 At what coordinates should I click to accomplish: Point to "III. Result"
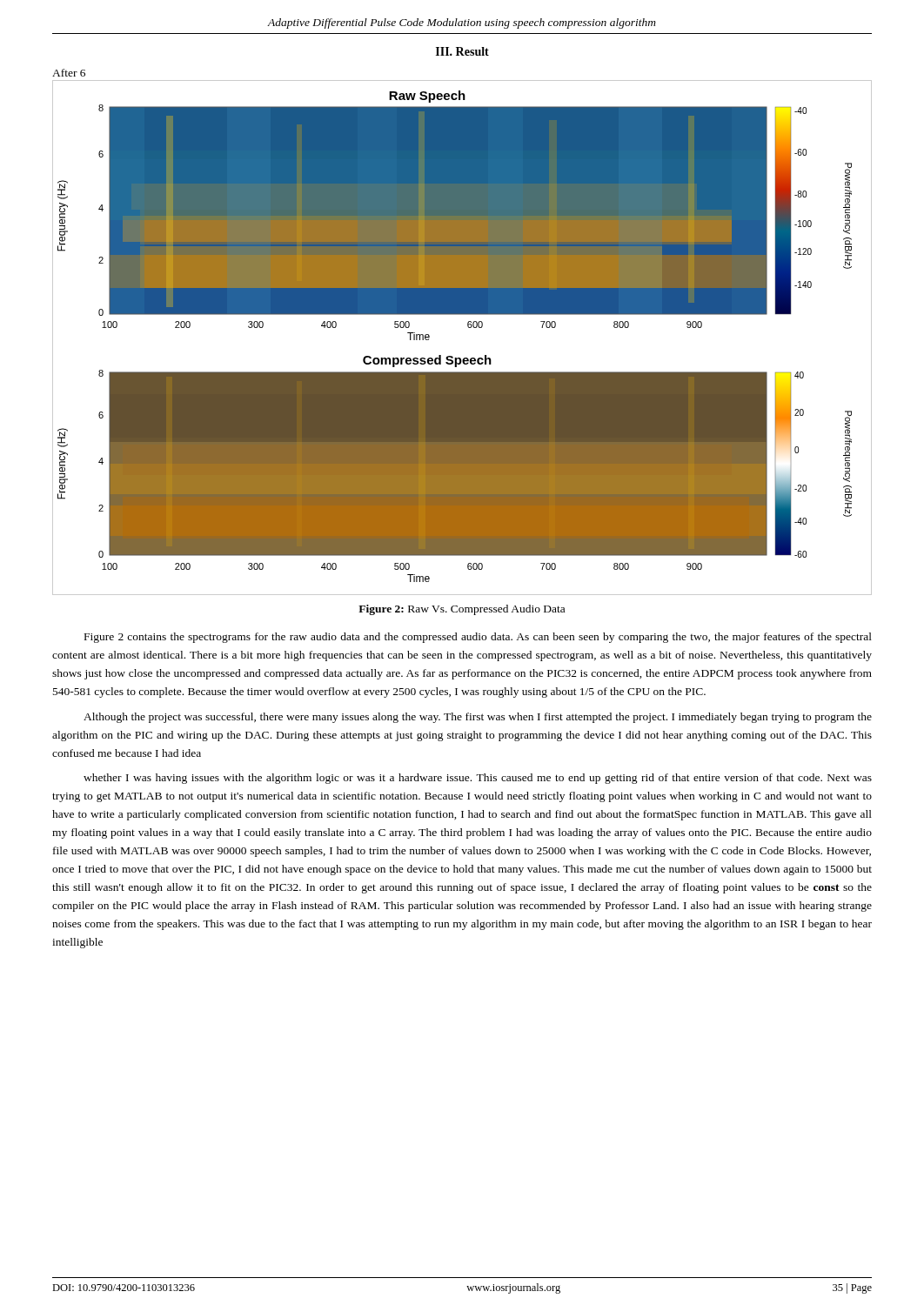(x=462, y=52)
